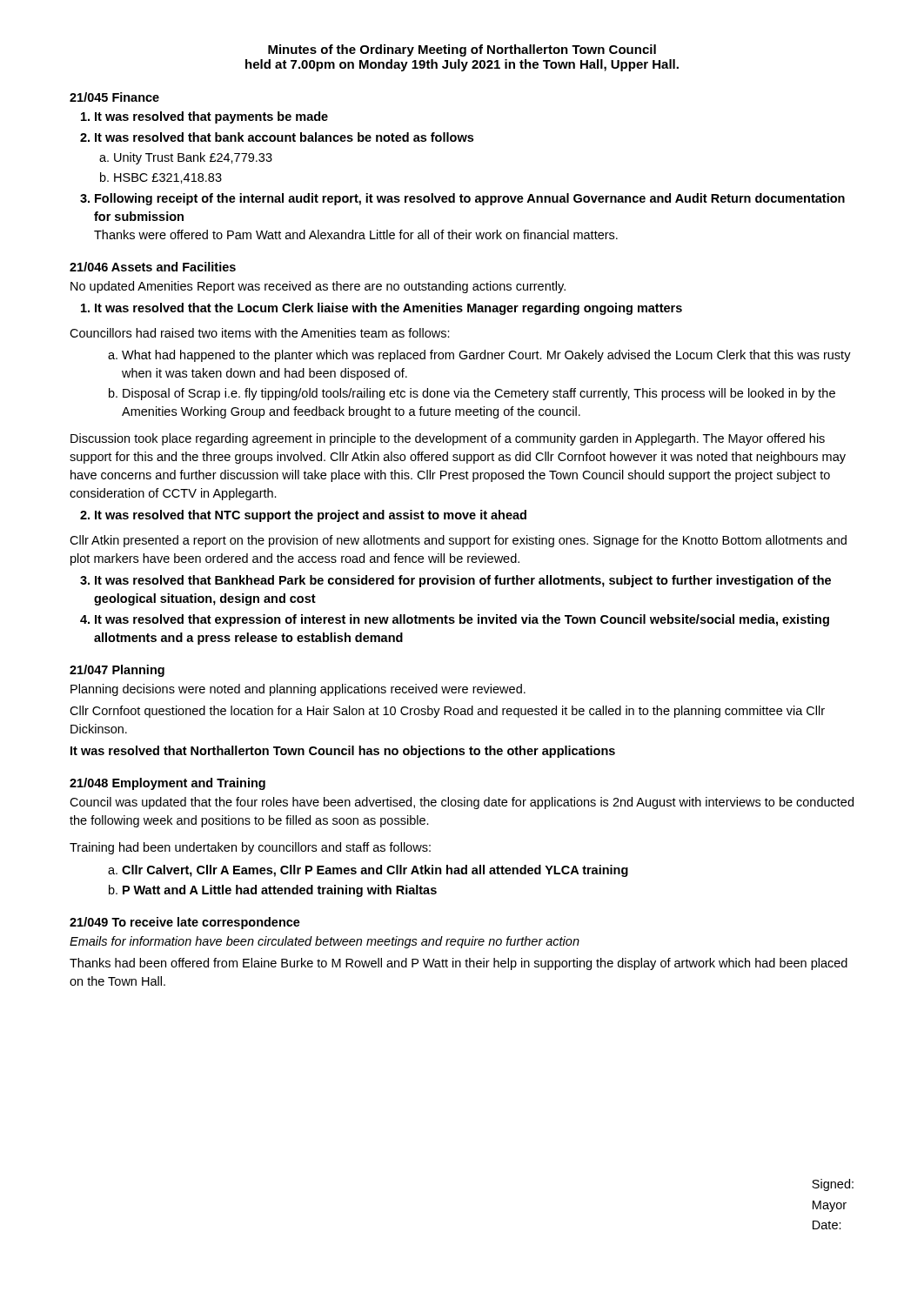
Task: Click on the text starting "Disposal of Scrap i.e."
Action: tap(479, 403)
